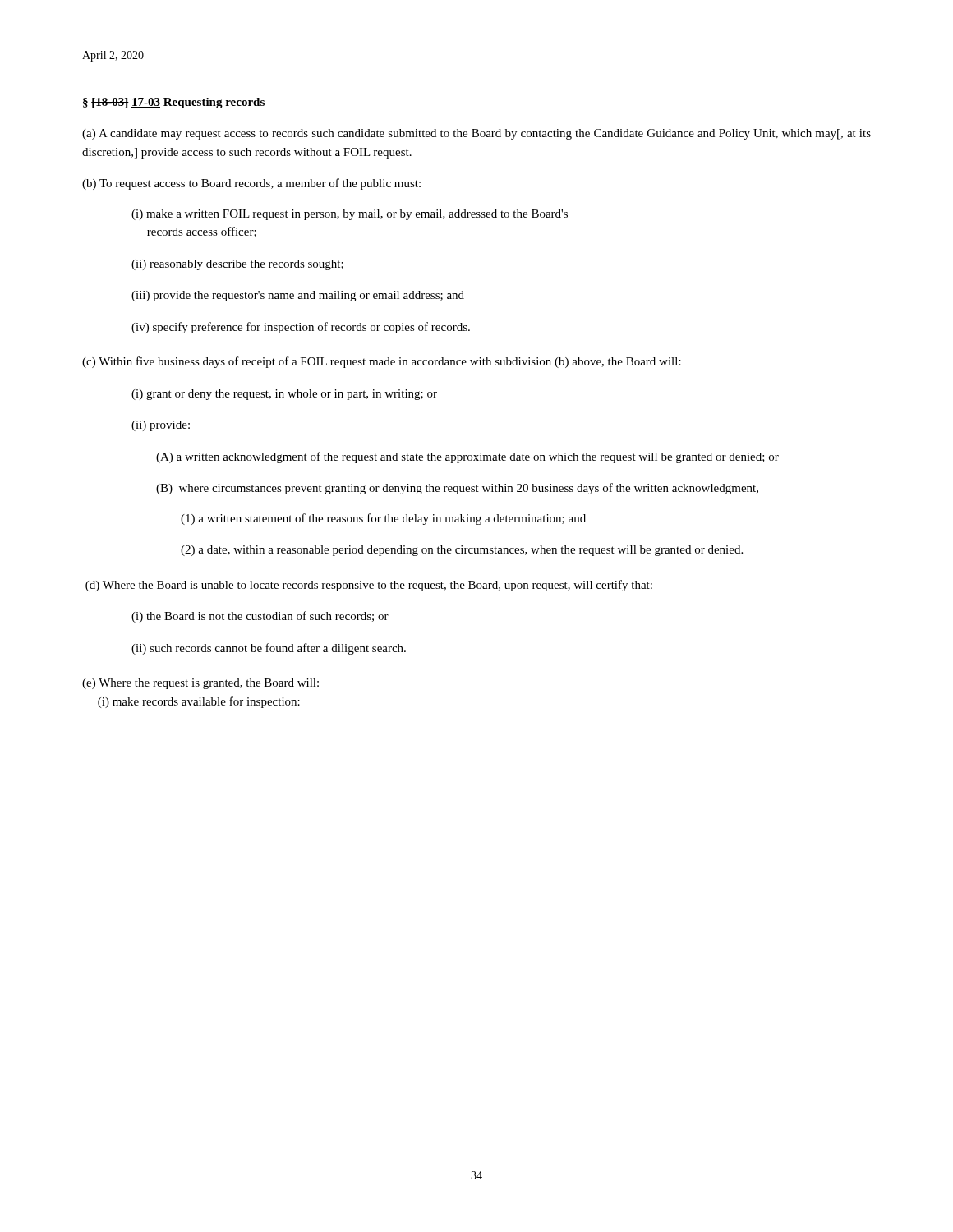Screen dimensions: 1232x953
Task: Navigate to the passage starting "(1) a written"
Action: pyautogui.click(x=383, y=518)
